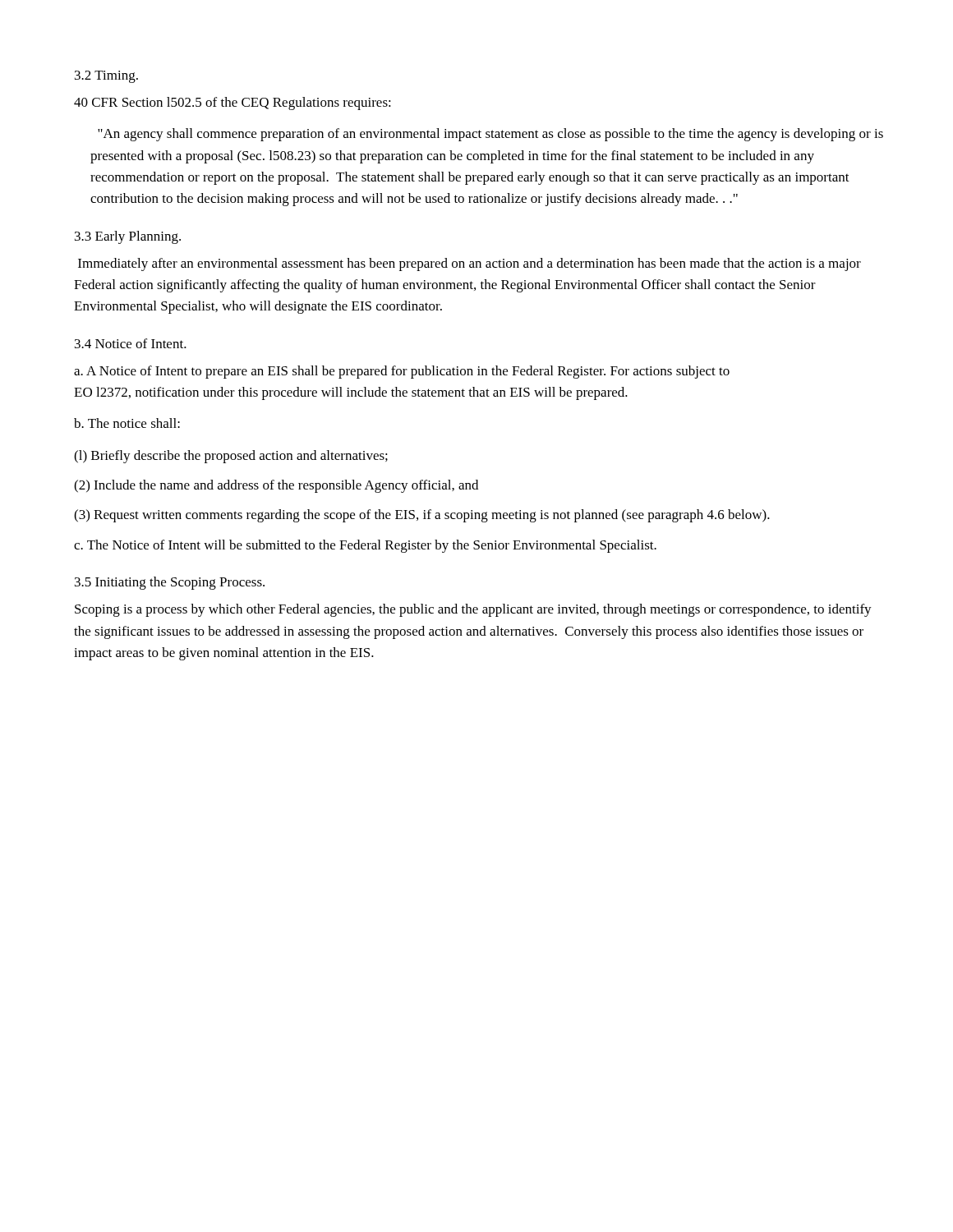This screenshot has width=953, height=1232.
Task: Point to the block starting "a. A Notice of Intent to"
Action: point(402,381)
